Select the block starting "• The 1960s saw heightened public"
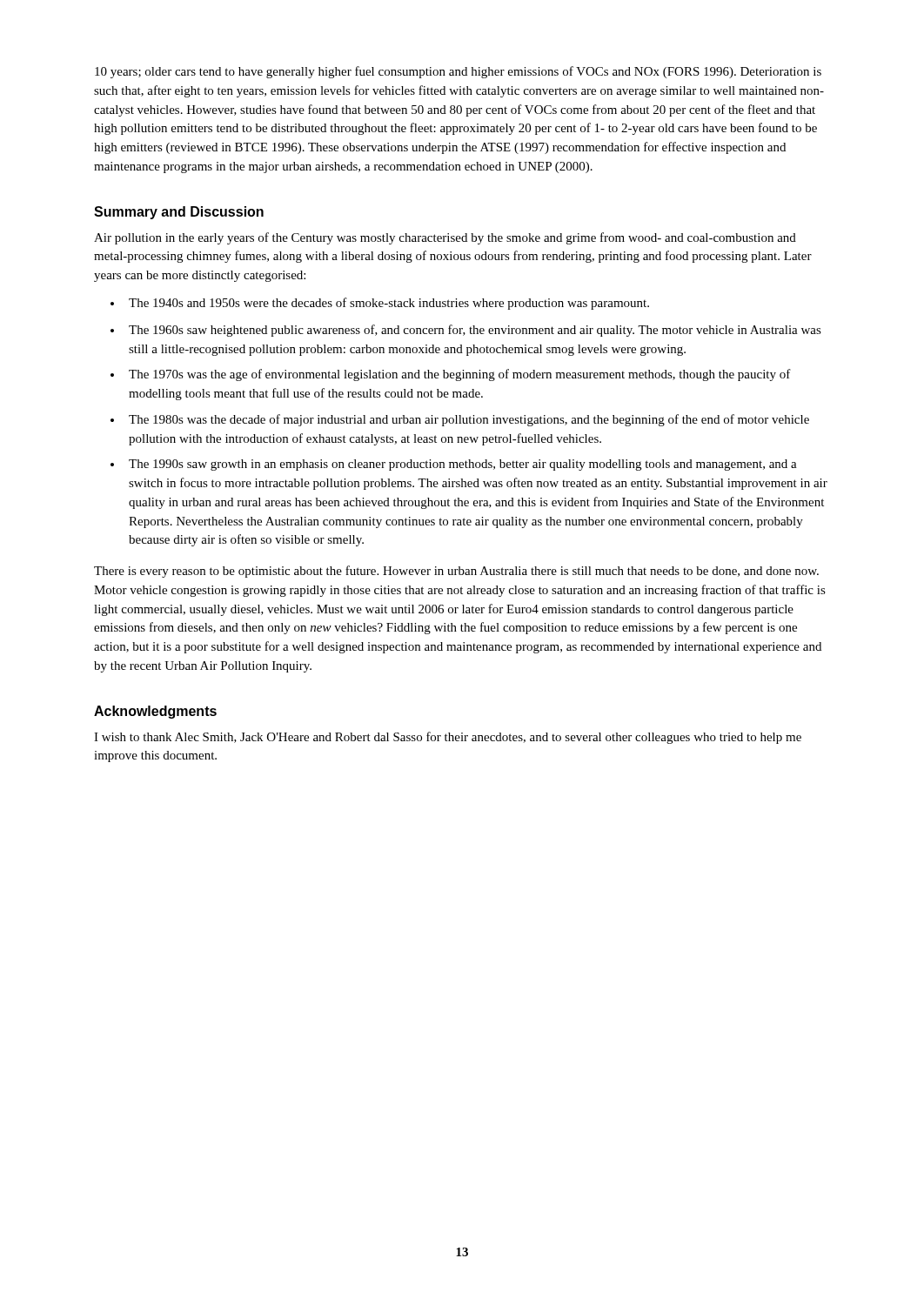Screen dimensions: 1305x924 click(470, 340)
